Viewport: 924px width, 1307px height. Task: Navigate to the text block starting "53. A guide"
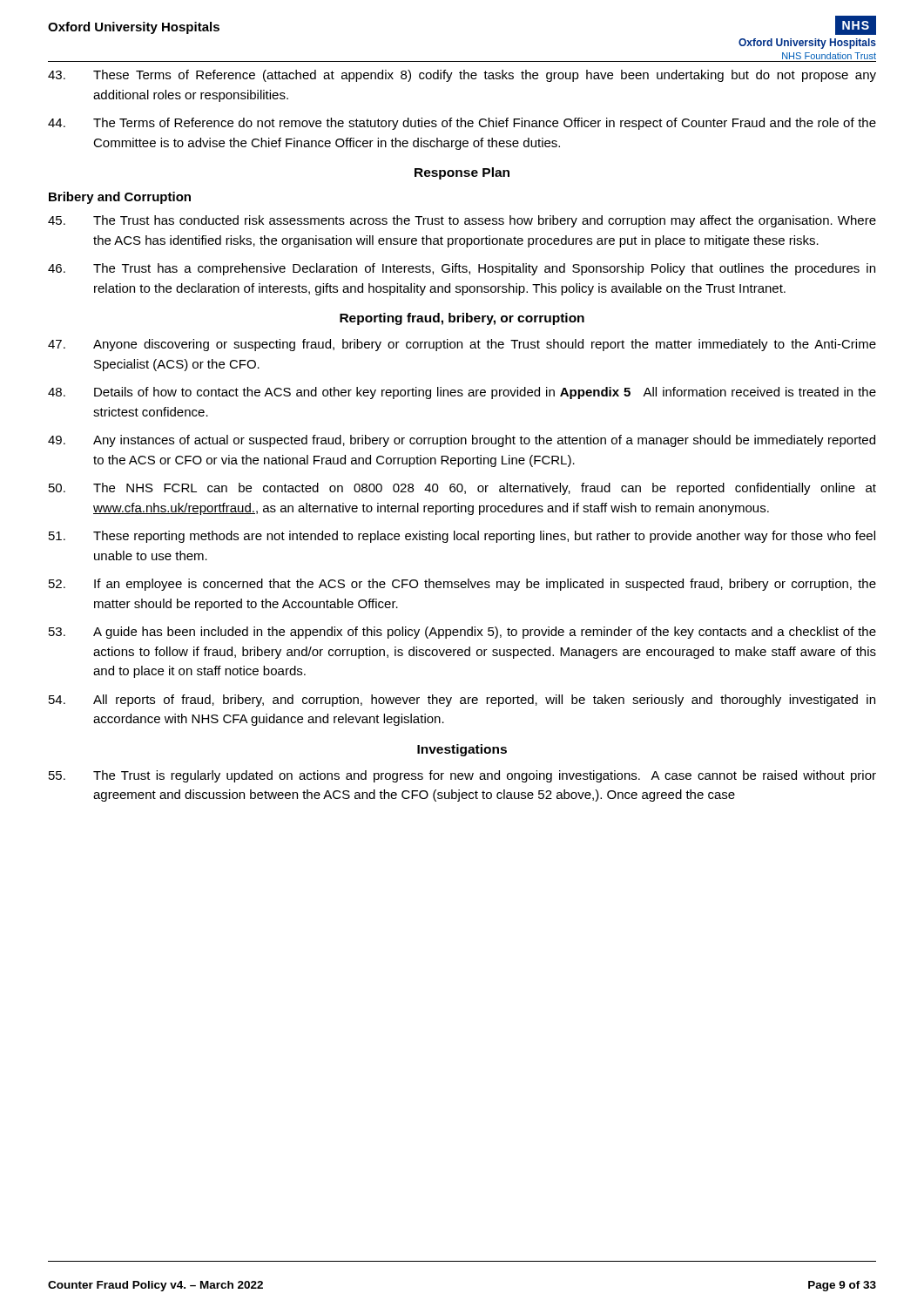click(x=462, y=652)
